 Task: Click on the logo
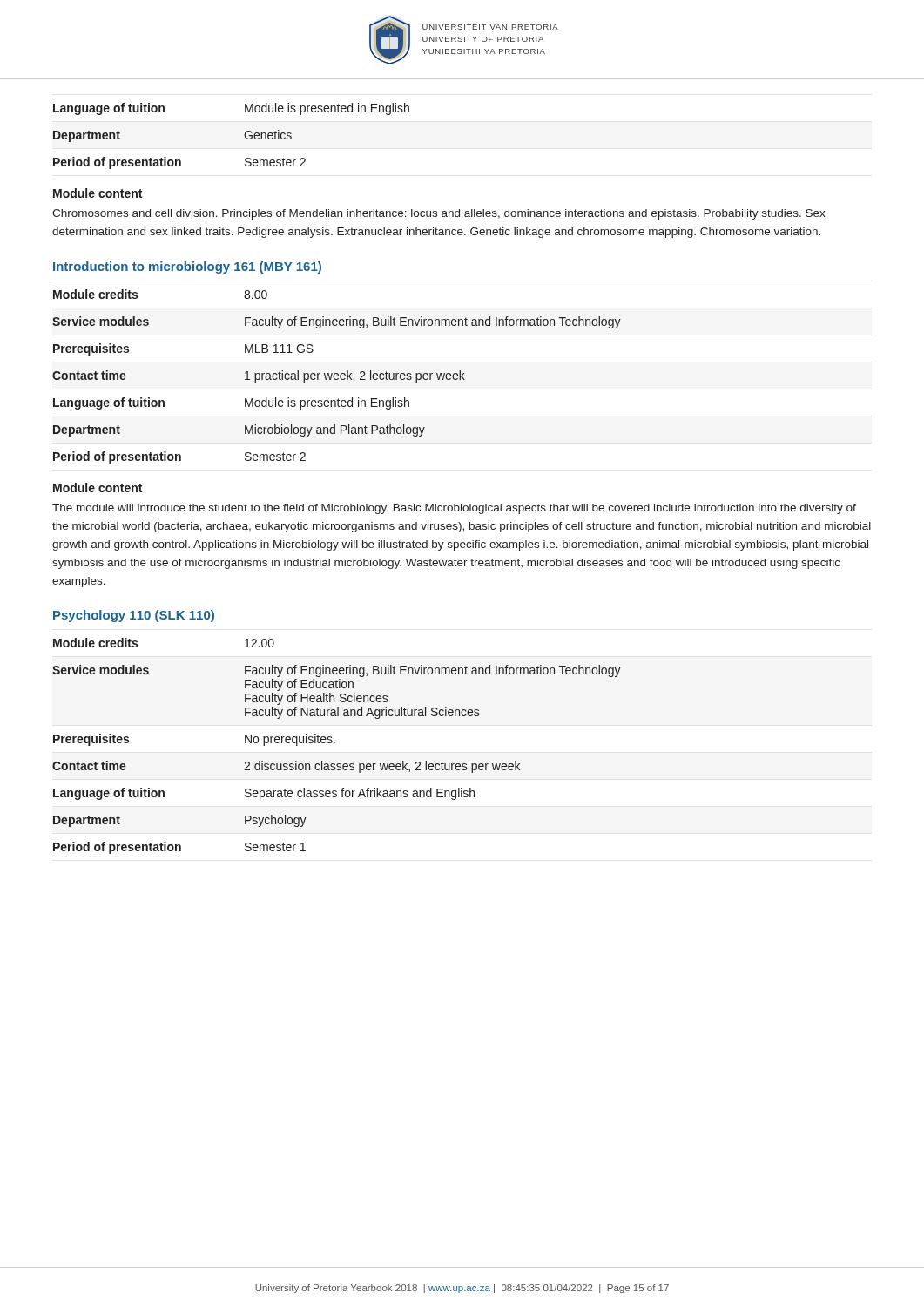click(x=462, y=40)
